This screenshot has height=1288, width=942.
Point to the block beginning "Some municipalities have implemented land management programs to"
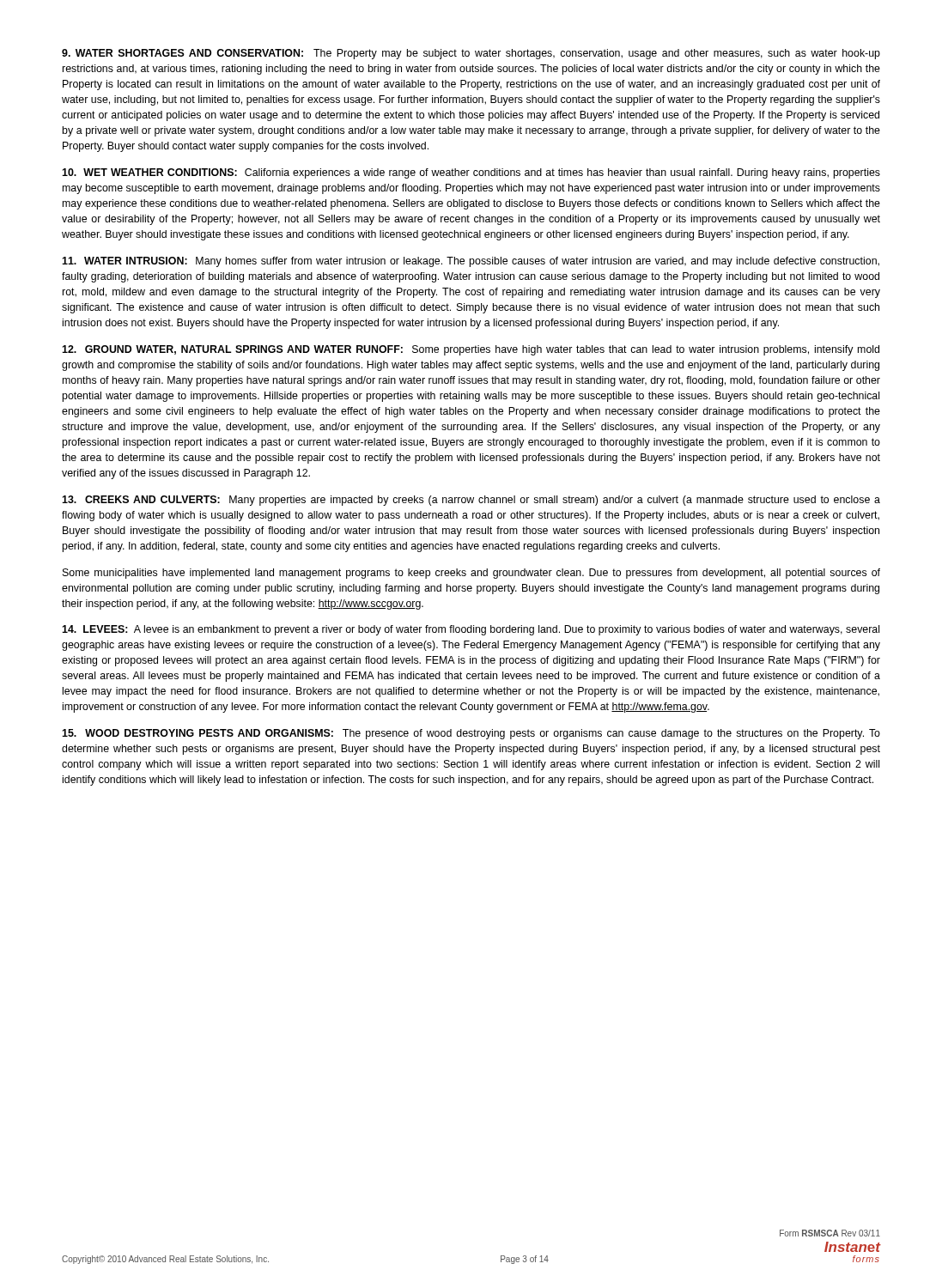click(x=471, y=589)
